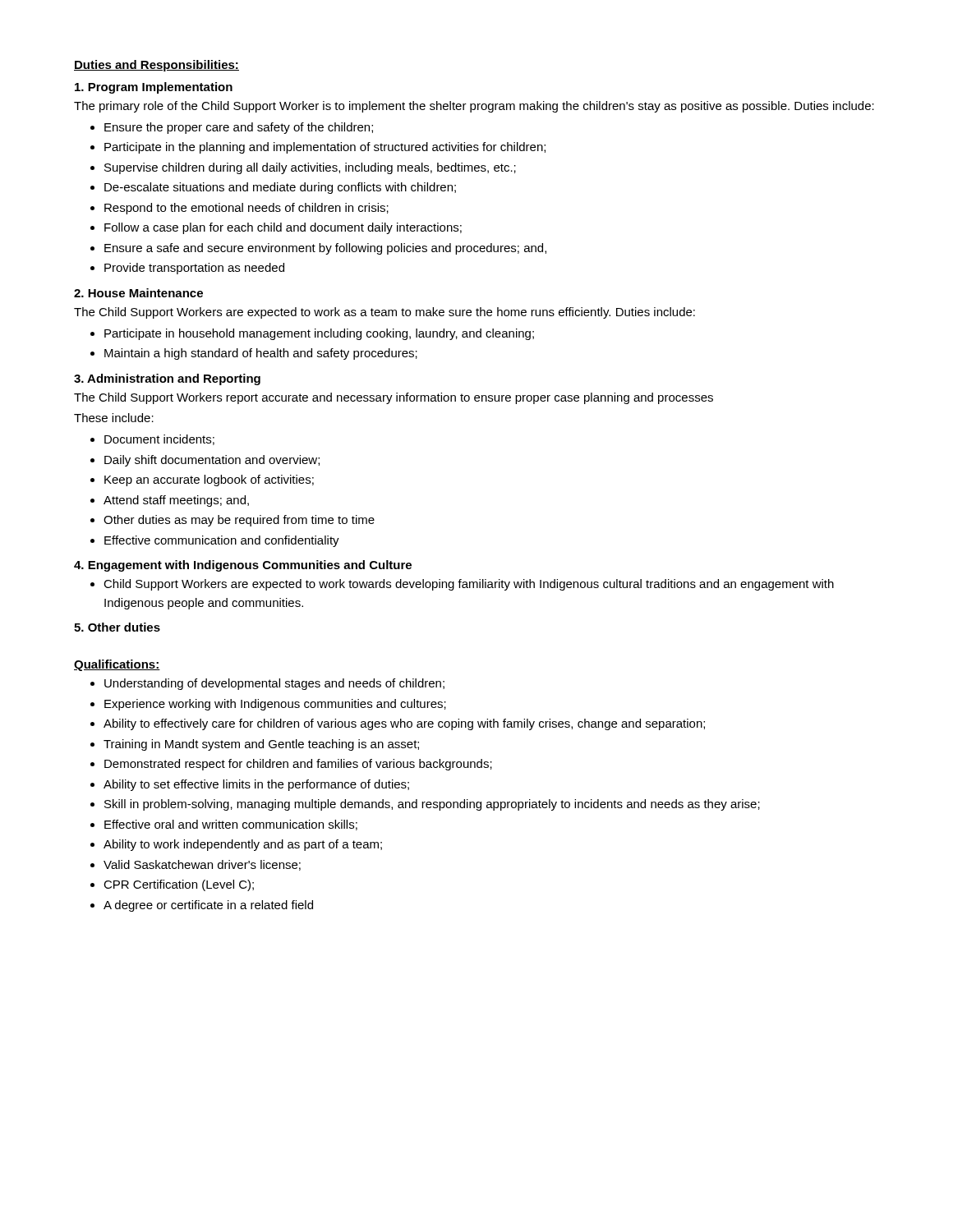This screenshot has width=953, height=1232.
Task: Where is the passage that starts "Participate in household management including cooking, laundry,"?
Action: tap(319, 333)
